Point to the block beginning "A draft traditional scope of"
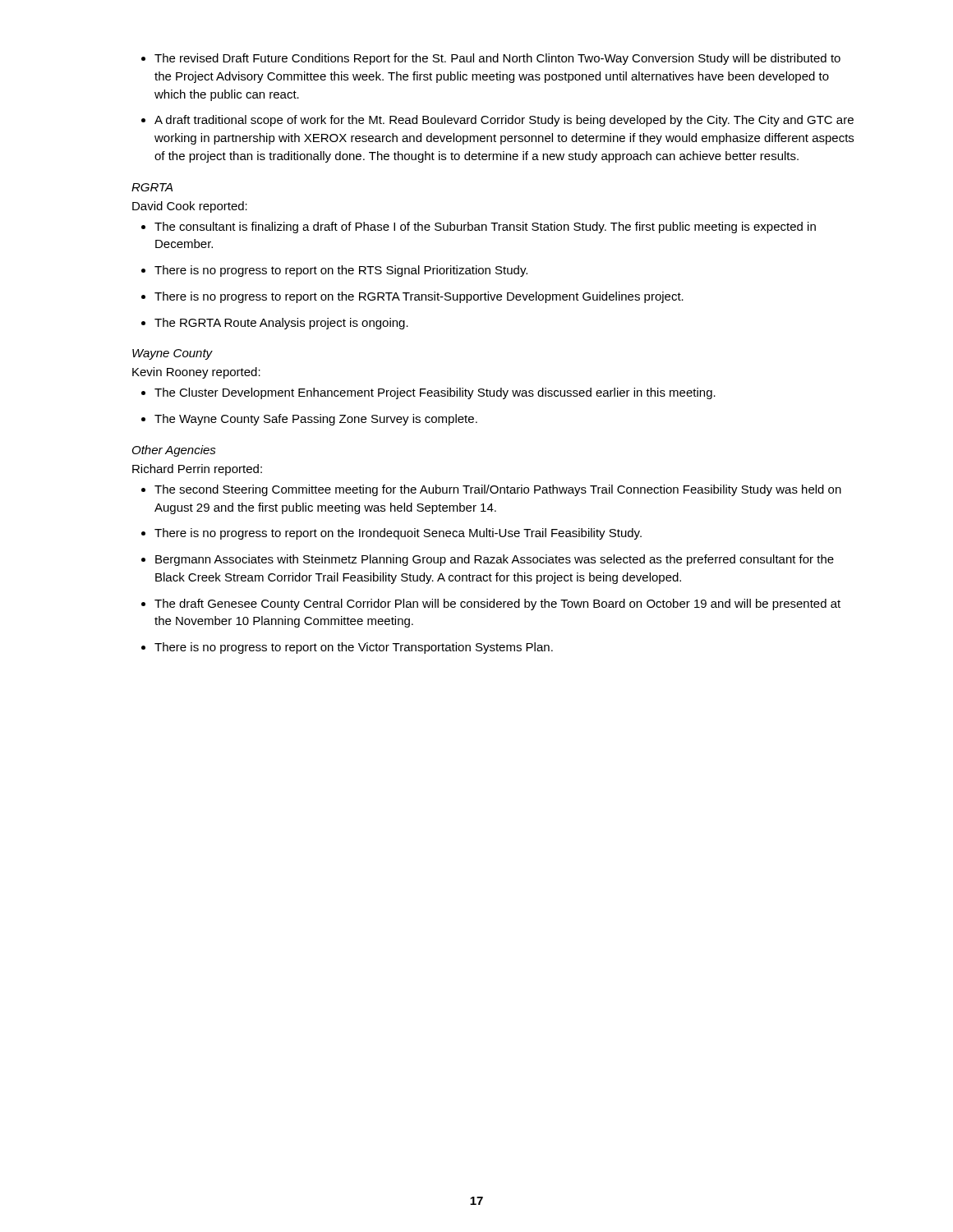 click(x=504, y=138)
